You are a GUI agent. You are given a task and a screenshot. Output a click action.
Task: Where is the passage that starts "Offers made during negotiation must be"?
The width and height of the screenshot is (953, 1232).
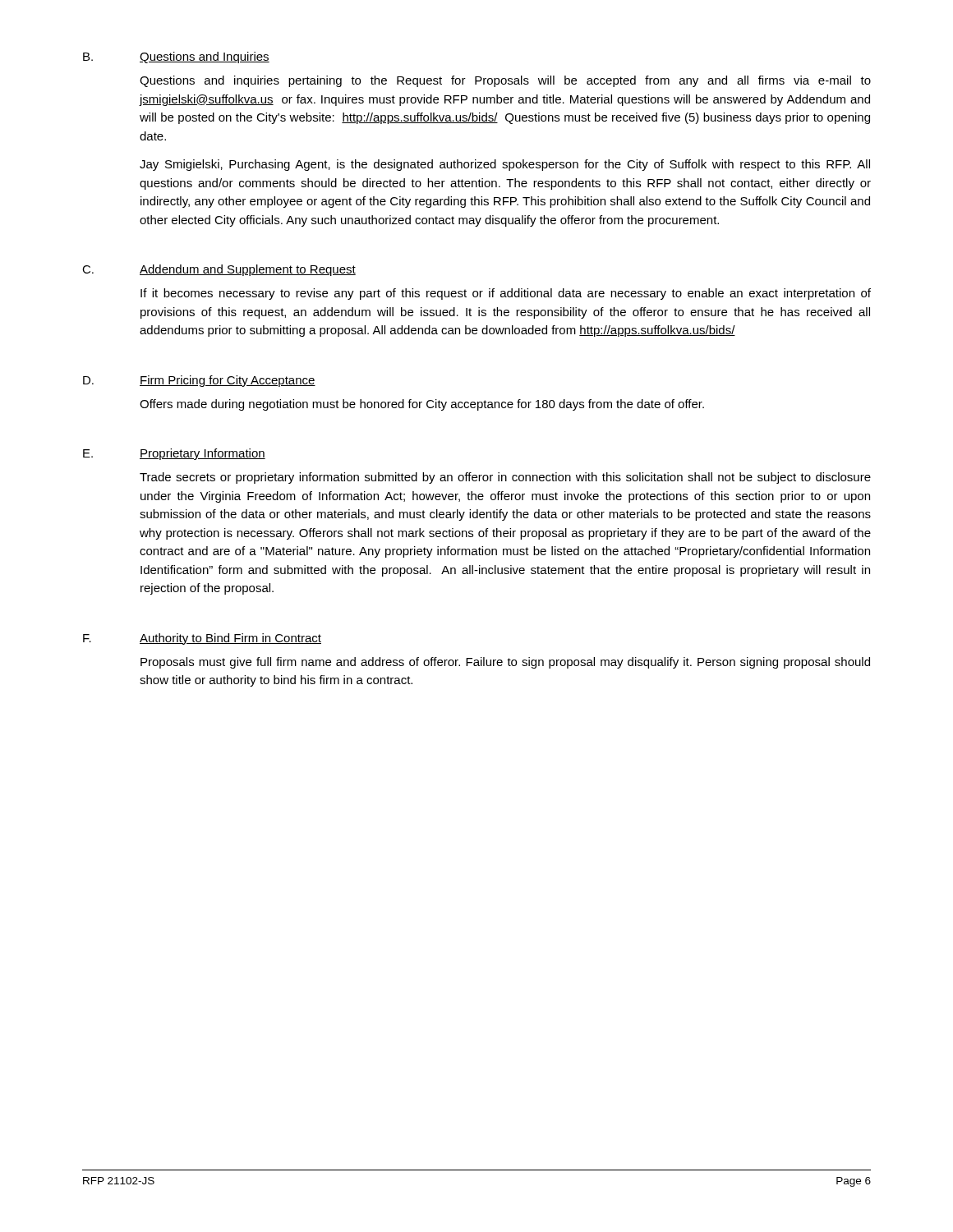click(422, 403)
